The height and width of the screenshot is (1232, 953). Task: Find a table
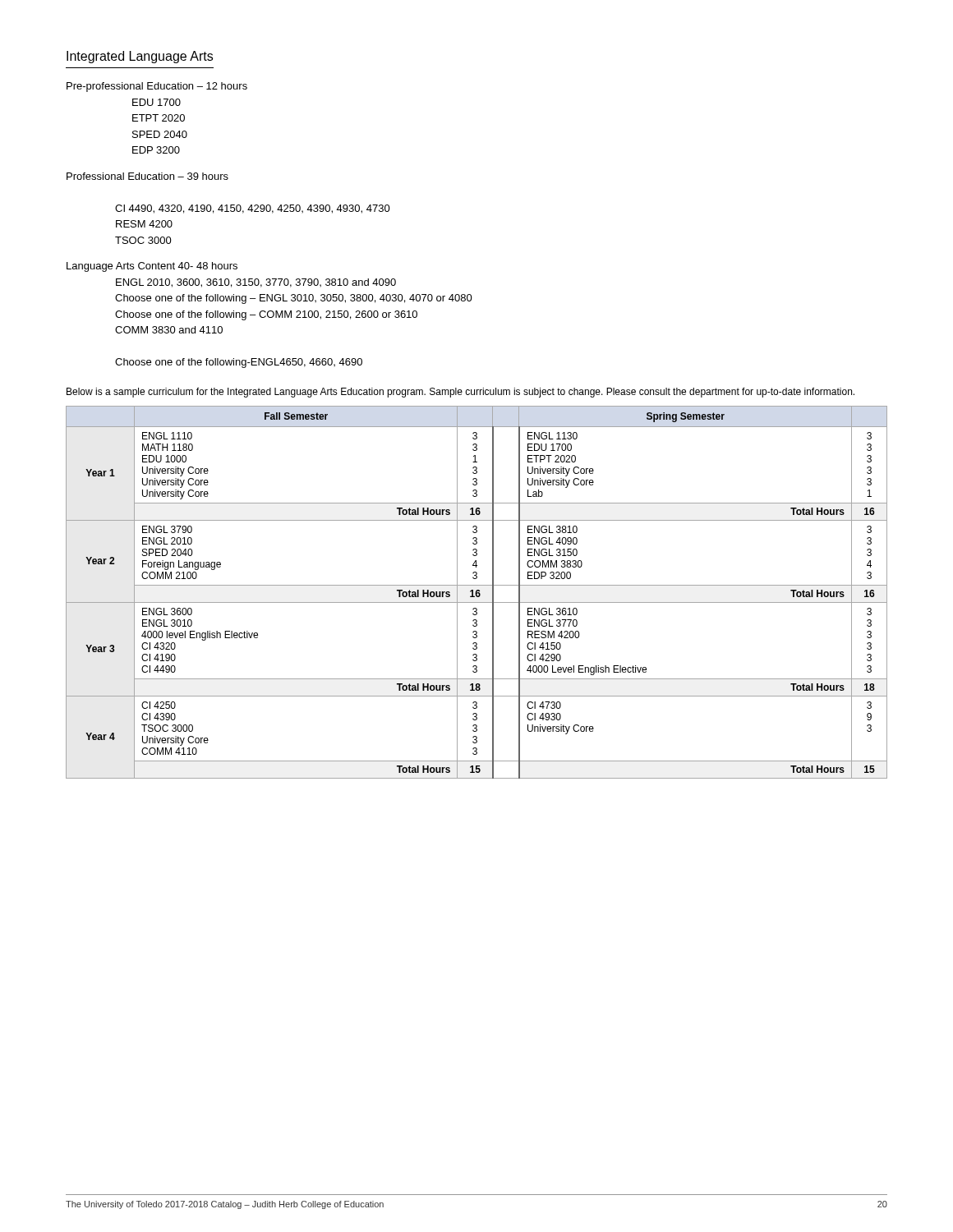476,592
